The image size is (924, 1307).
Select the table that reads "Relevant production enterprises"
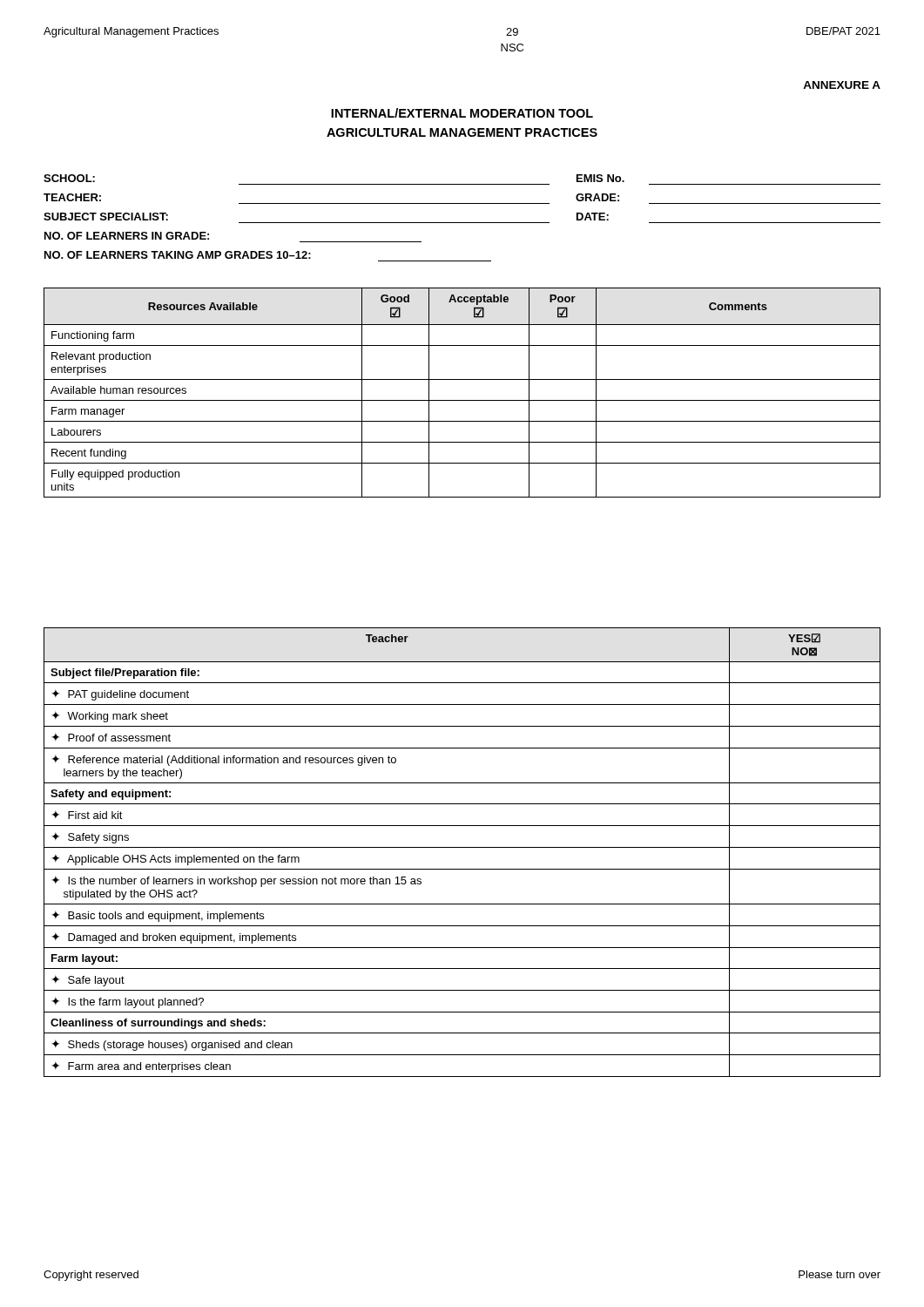(462, 403)
